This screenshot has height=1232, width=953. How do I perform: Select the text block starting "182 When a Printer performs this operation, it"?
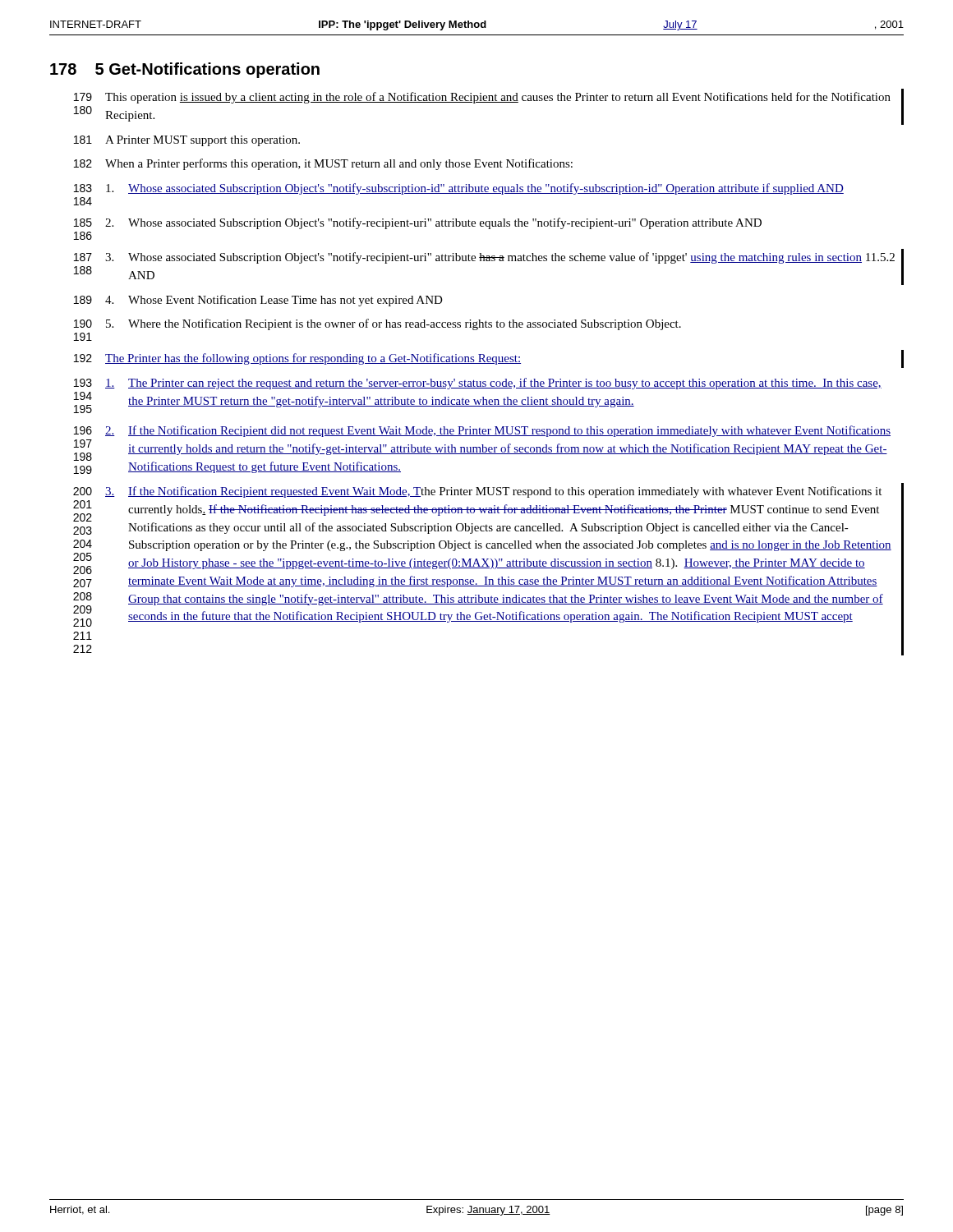coord(472,164)
